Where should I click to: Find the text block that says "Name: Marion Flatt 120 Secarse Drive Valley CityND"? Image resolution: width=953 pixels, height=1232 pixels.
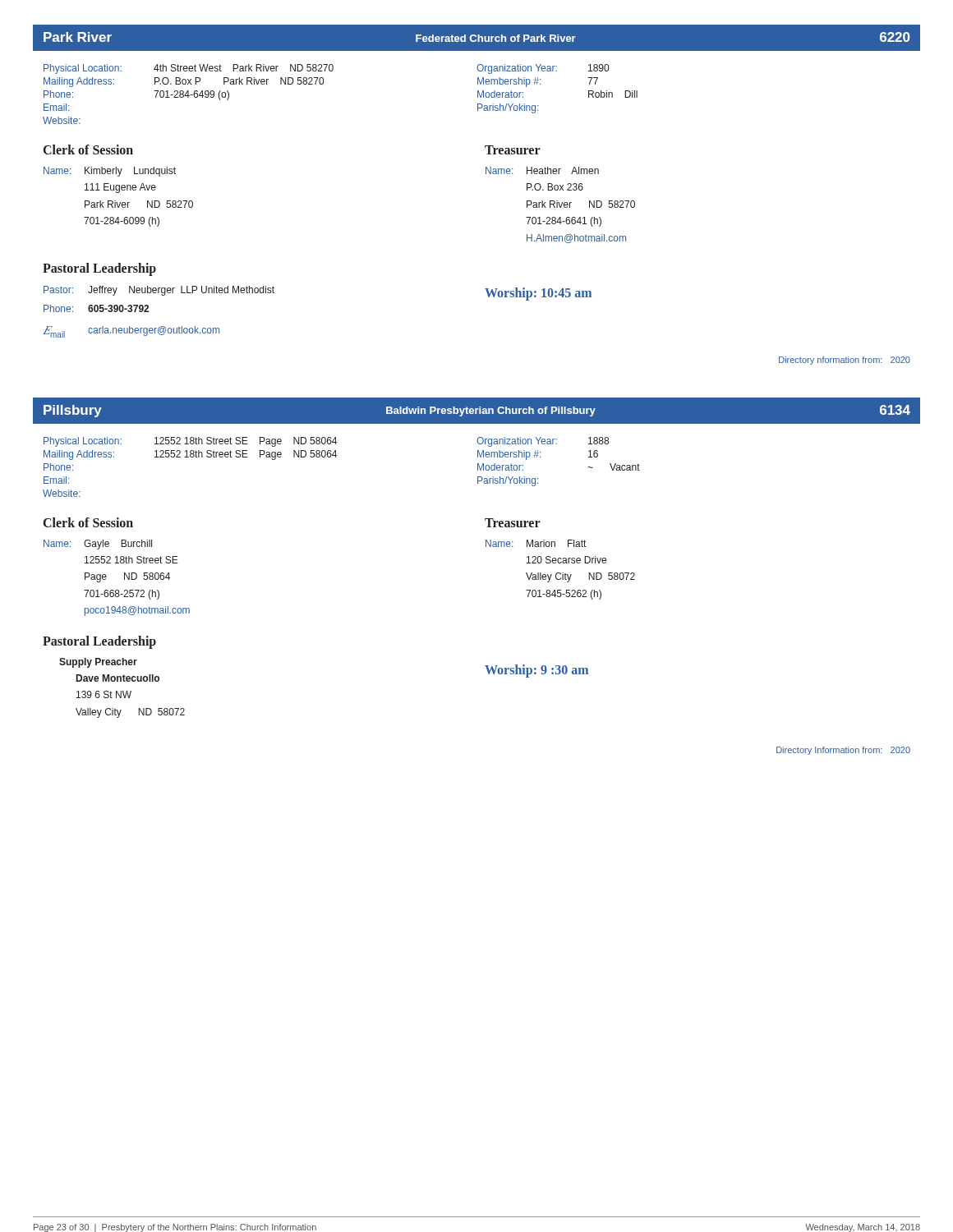pos(536,543)
